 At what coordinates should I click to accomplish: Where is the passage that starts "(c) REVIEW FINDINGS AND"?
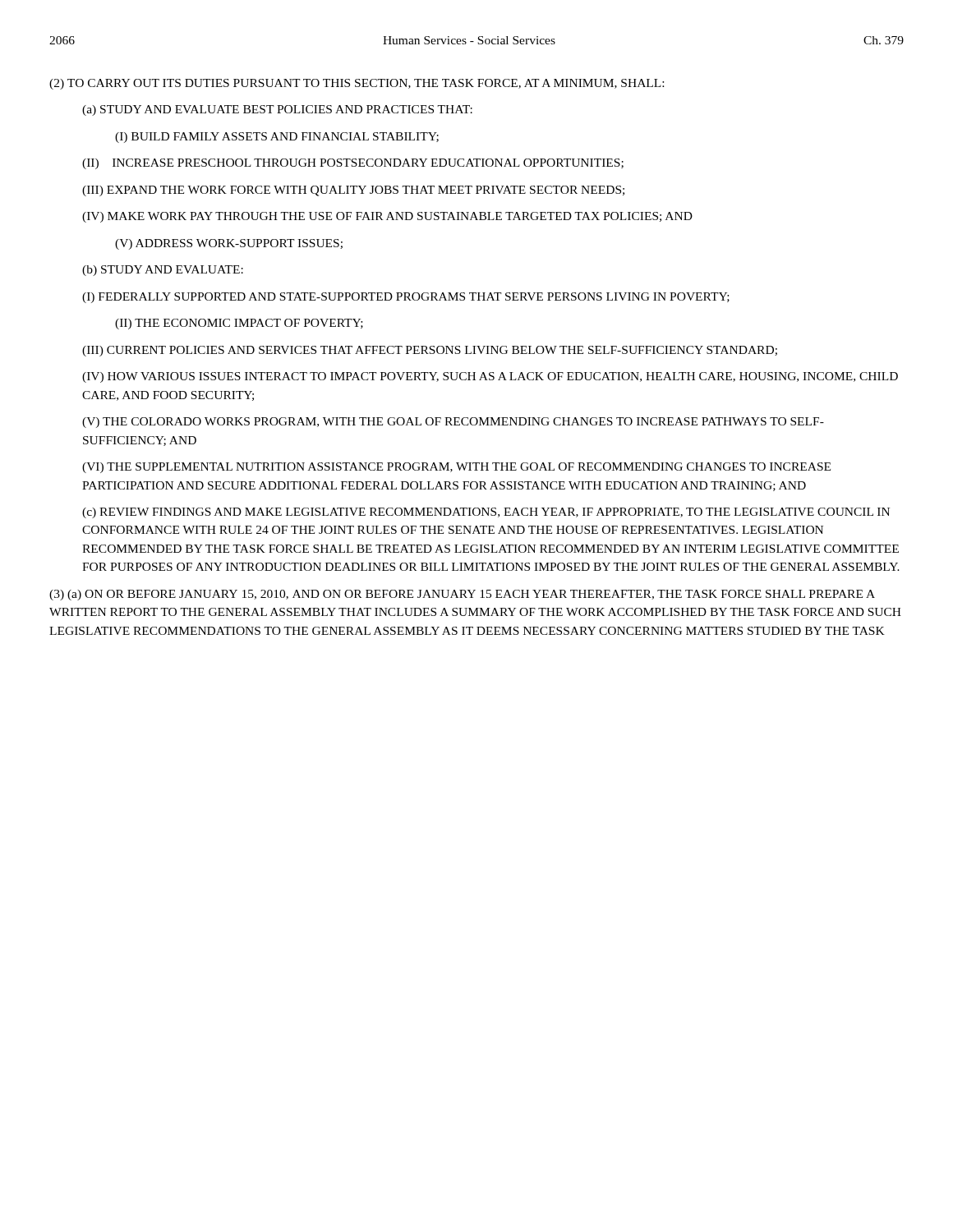(x=493, y=540)
